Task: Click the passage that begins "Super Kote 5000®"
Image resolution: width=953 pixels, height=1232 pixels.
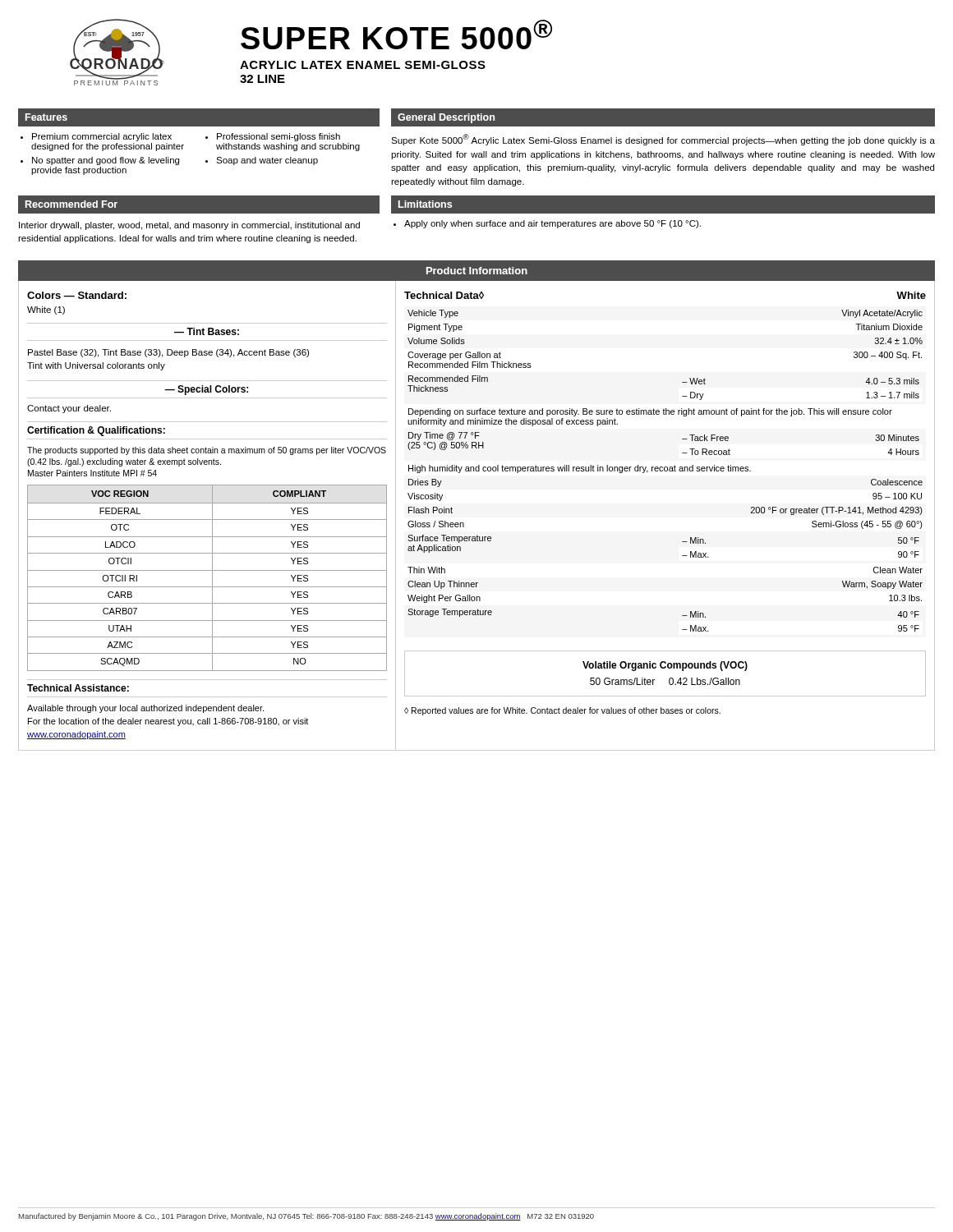Action: [663, 159]
